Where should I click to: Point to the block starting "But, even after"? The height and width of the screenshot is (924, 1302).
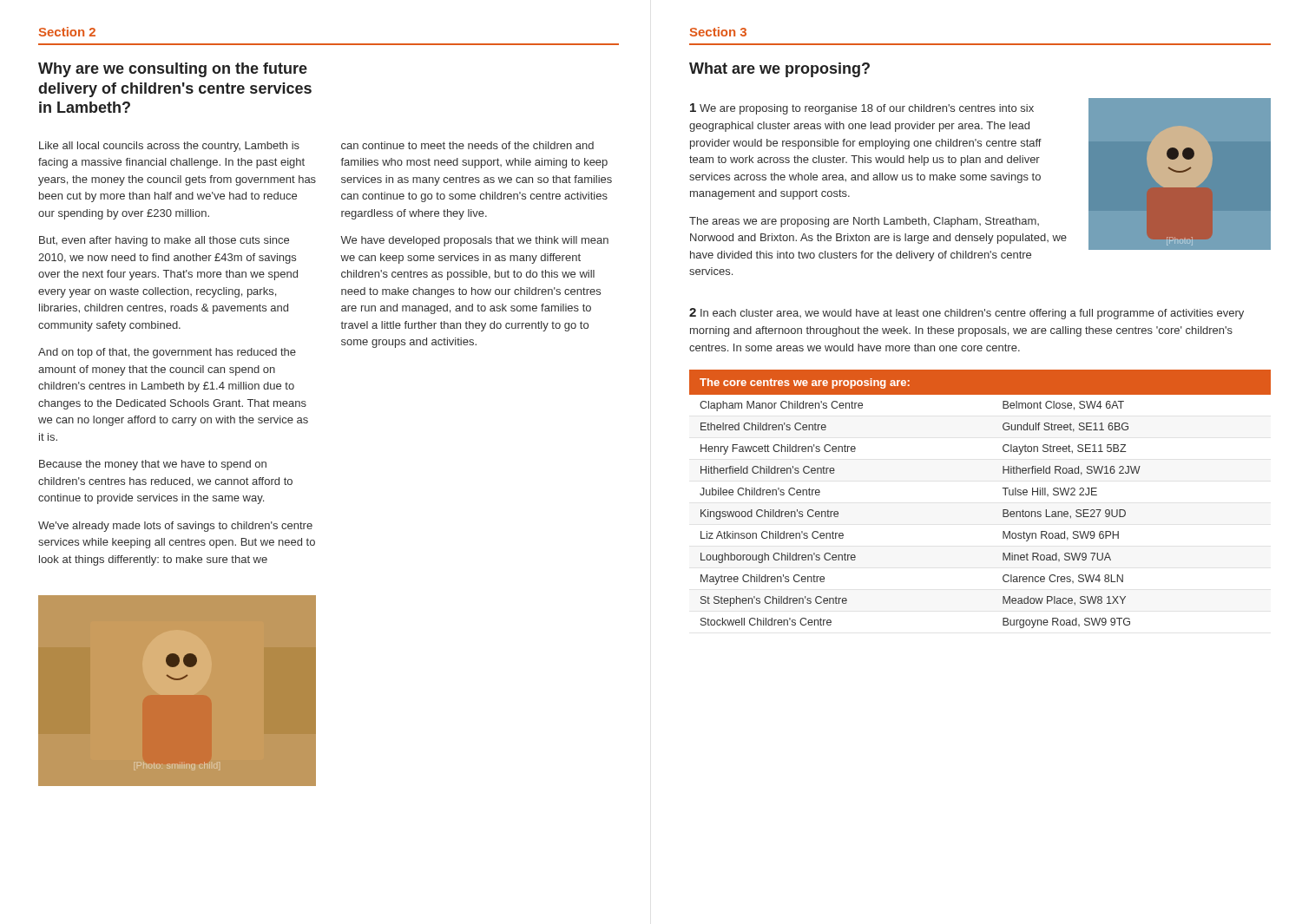(177, 282)
